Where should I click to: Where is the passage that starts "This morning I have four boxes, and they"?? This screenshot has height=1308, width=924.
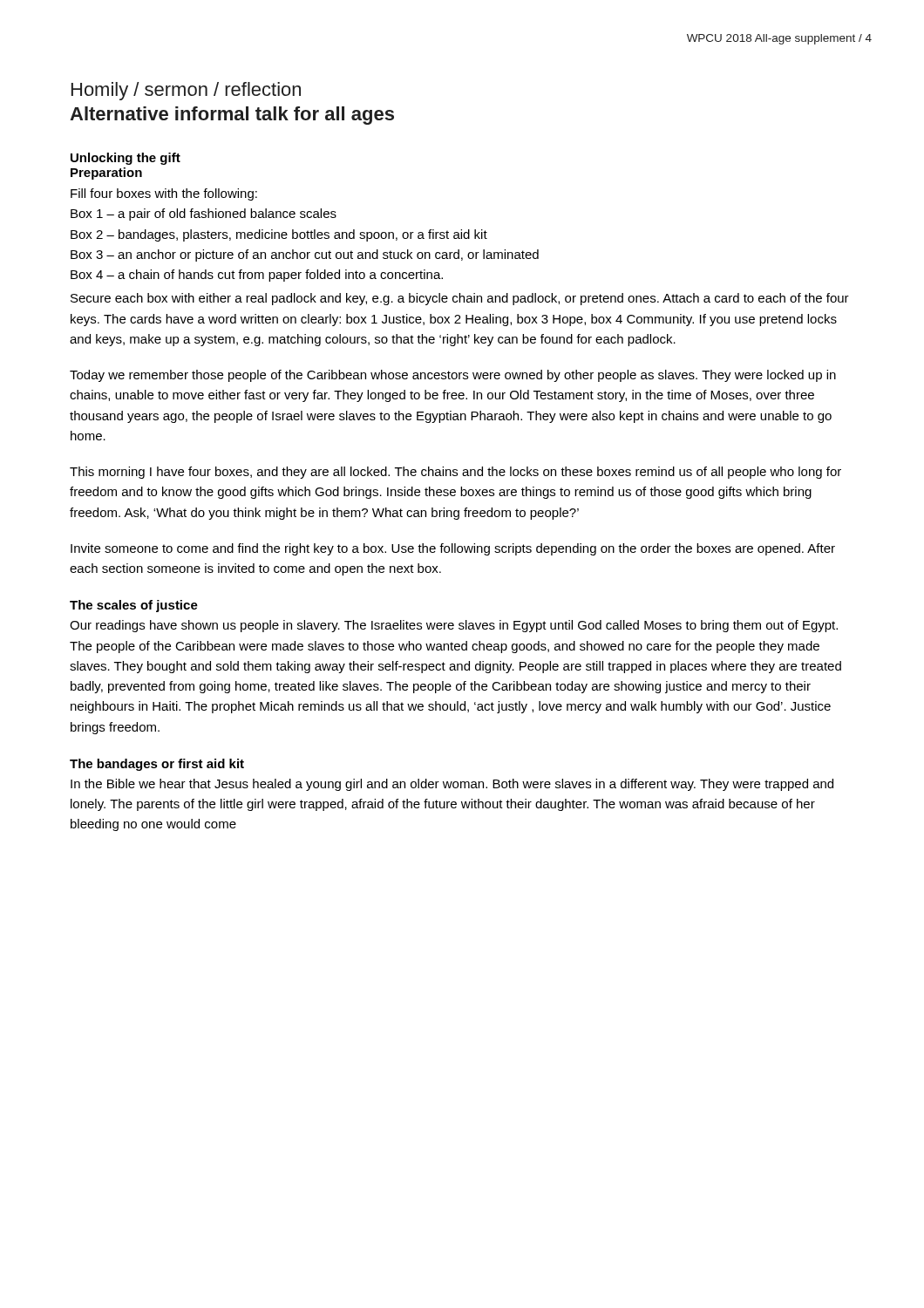click(x=456, y=492)
